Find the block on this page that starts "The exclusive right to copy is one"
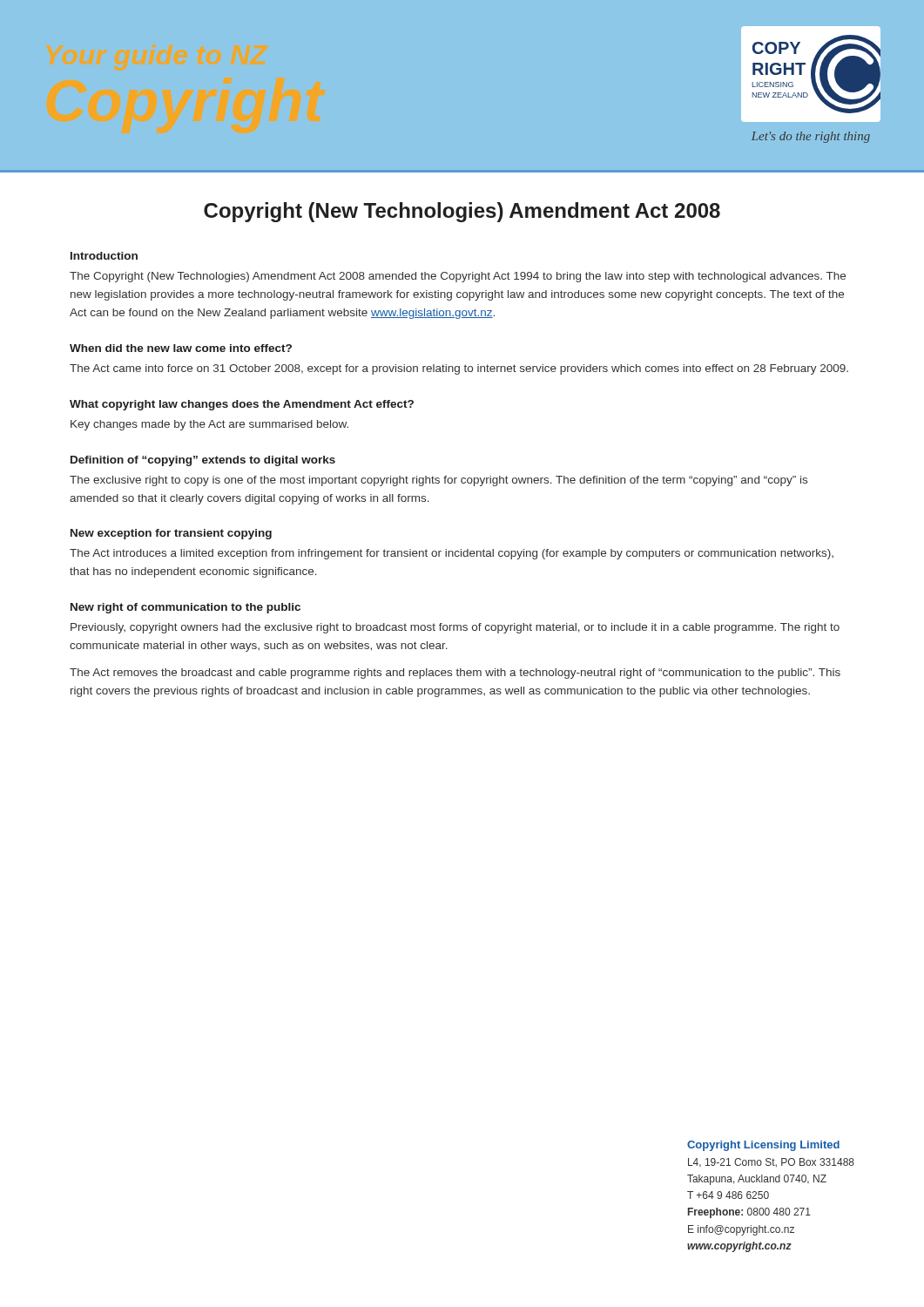924x1307 pixels. pyautogui.click(x=439, y=488)
